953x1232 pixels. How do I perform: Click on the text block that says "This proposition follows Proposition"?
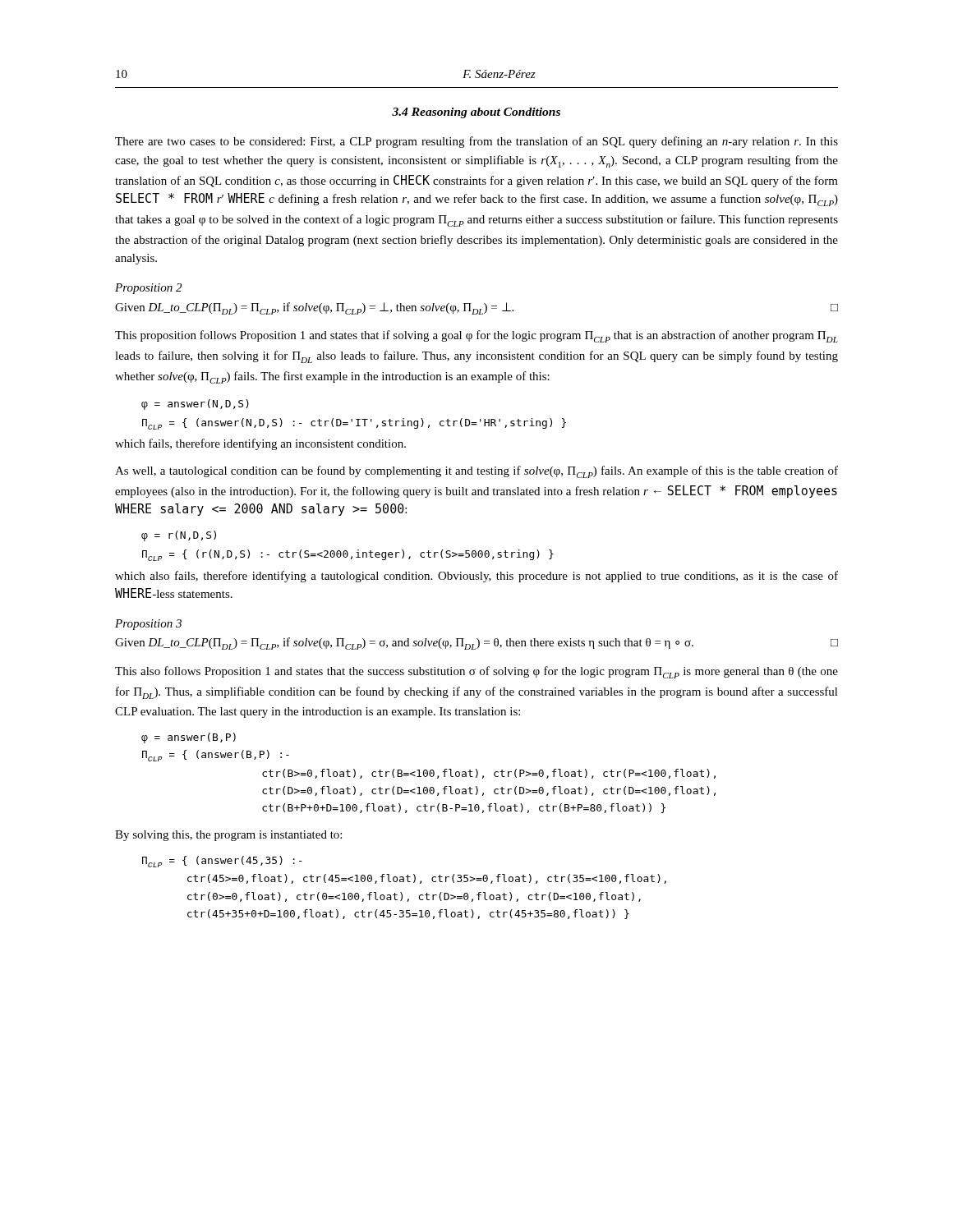point(476,357)
